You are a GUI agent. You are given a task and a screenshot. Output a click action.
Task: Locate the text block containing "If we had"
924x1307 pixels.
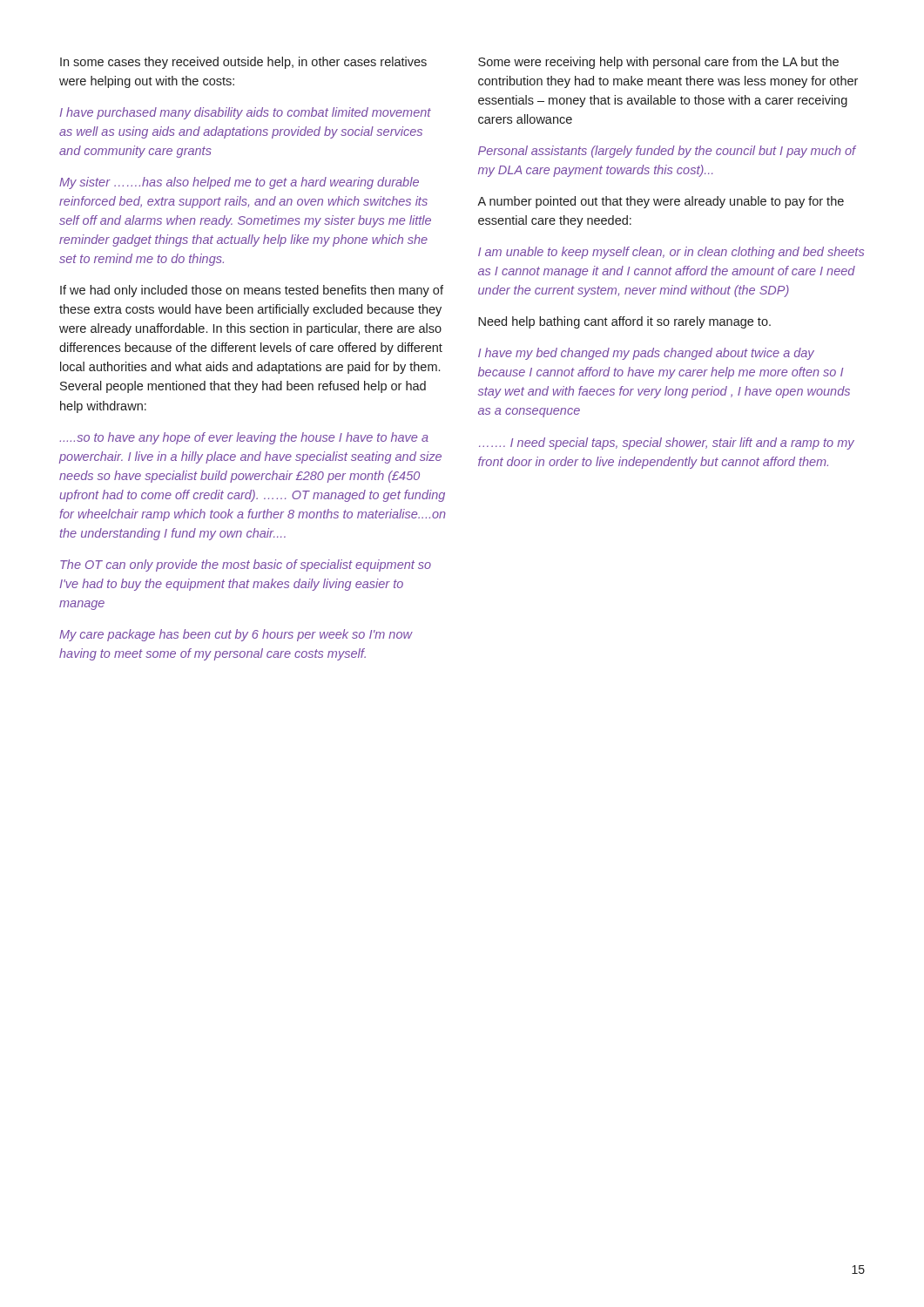[x=251, y=348]
